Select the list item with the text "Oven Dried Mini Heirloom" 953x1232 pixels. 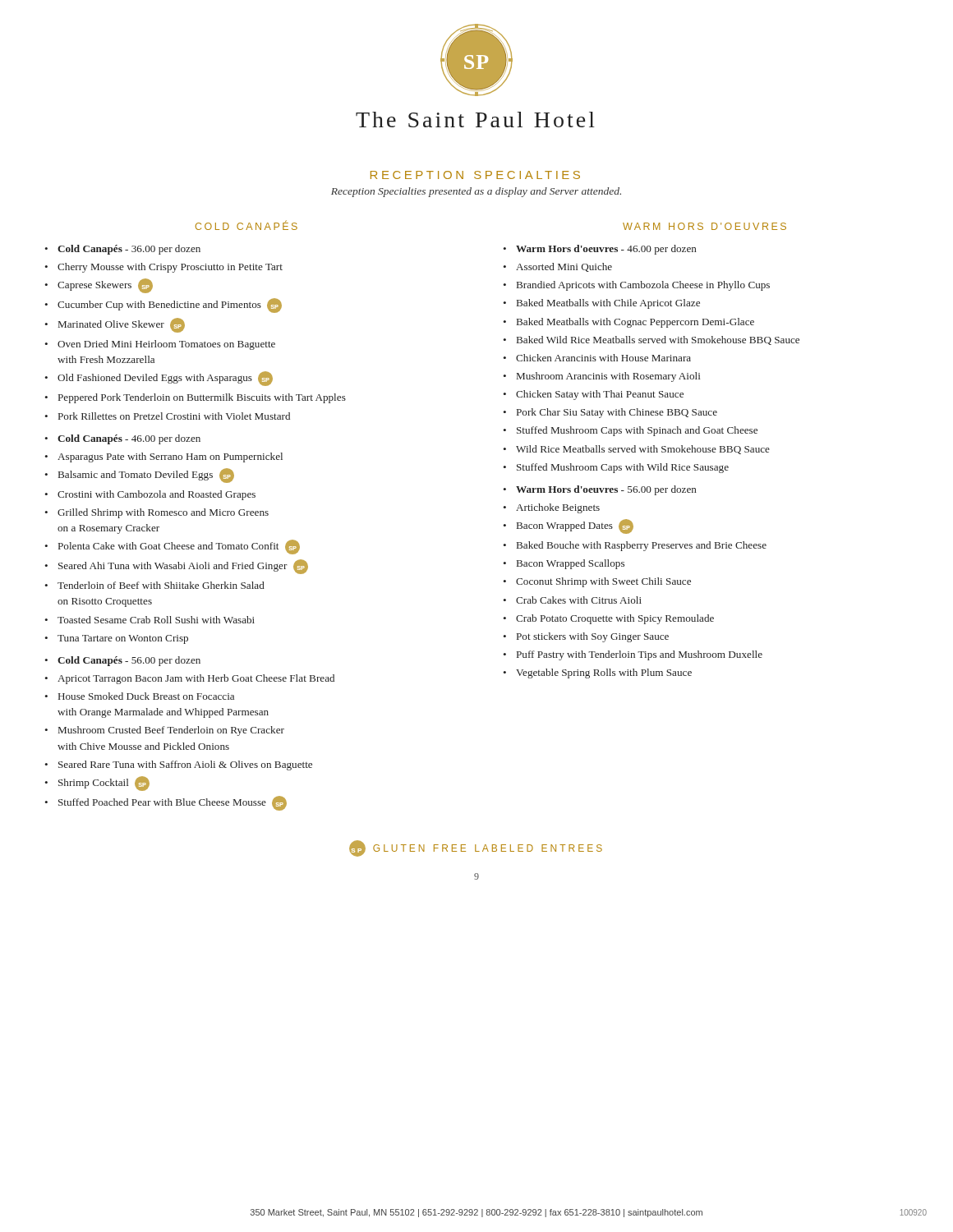pyautogui.click(x=167, y=352)
